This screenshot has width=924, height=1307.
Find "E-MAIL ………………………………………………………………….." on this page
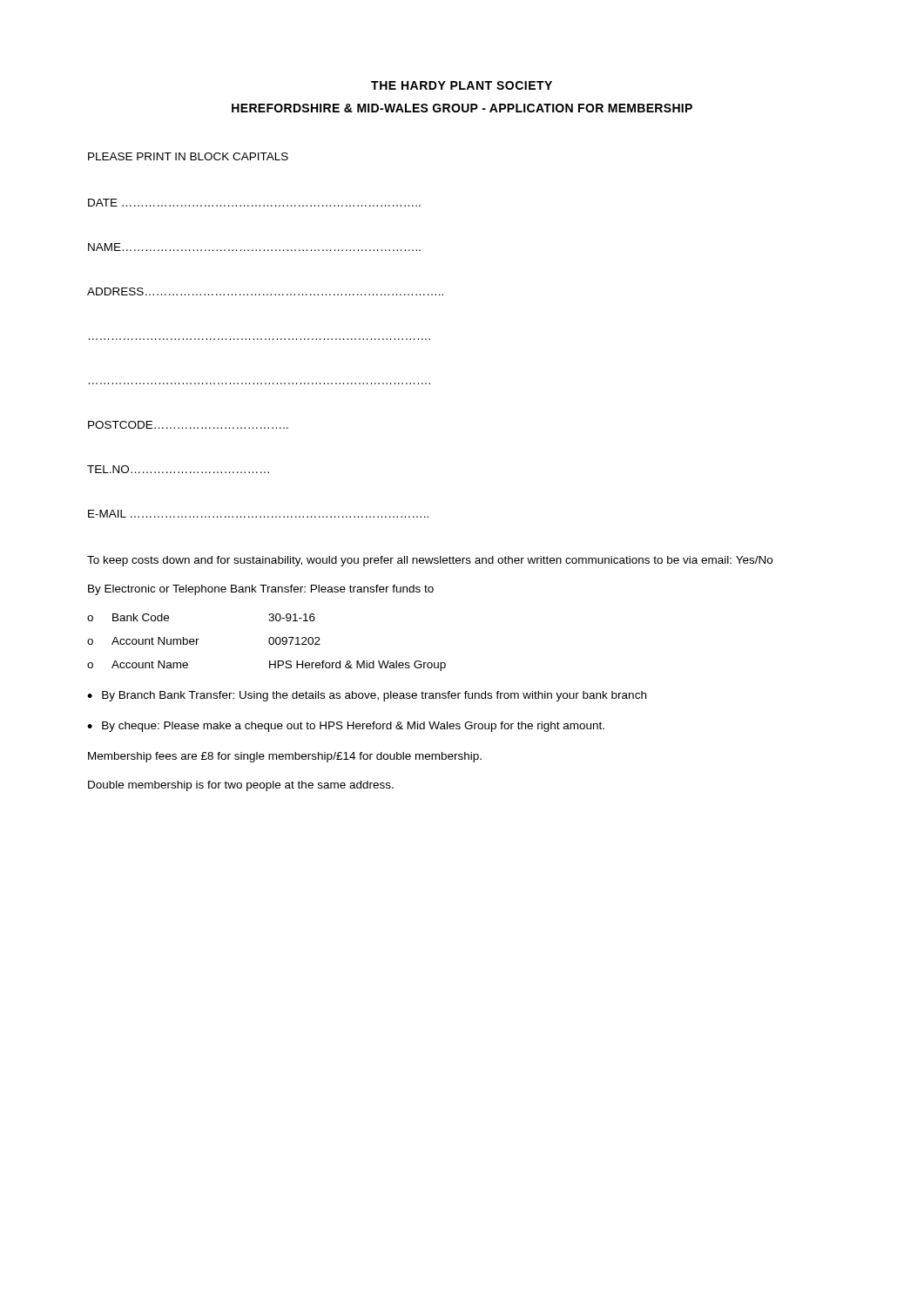(x=258, y=514)
